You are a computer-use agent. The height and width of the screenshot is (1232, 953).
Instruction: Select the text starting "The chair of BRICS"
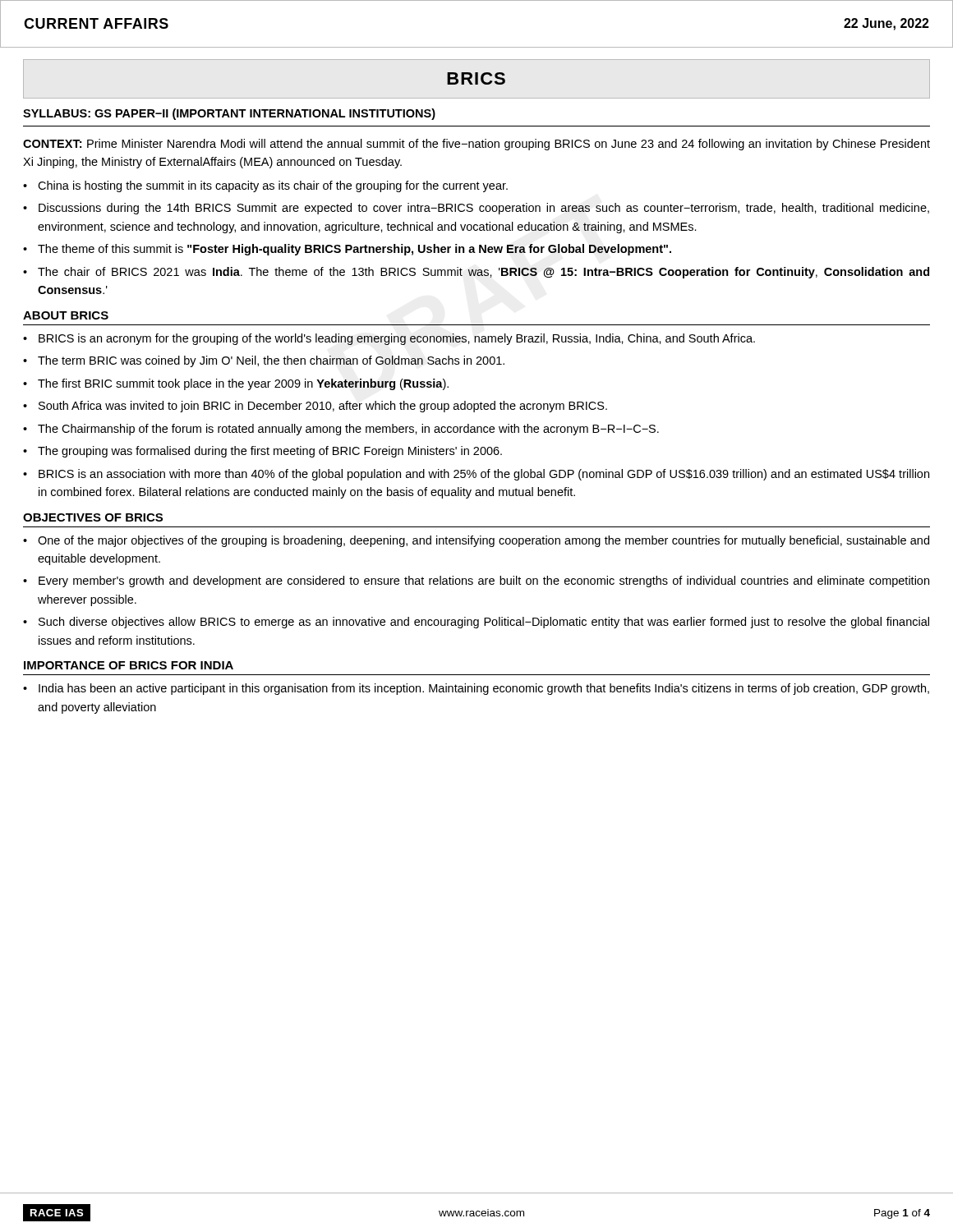(x=484, y=281)
